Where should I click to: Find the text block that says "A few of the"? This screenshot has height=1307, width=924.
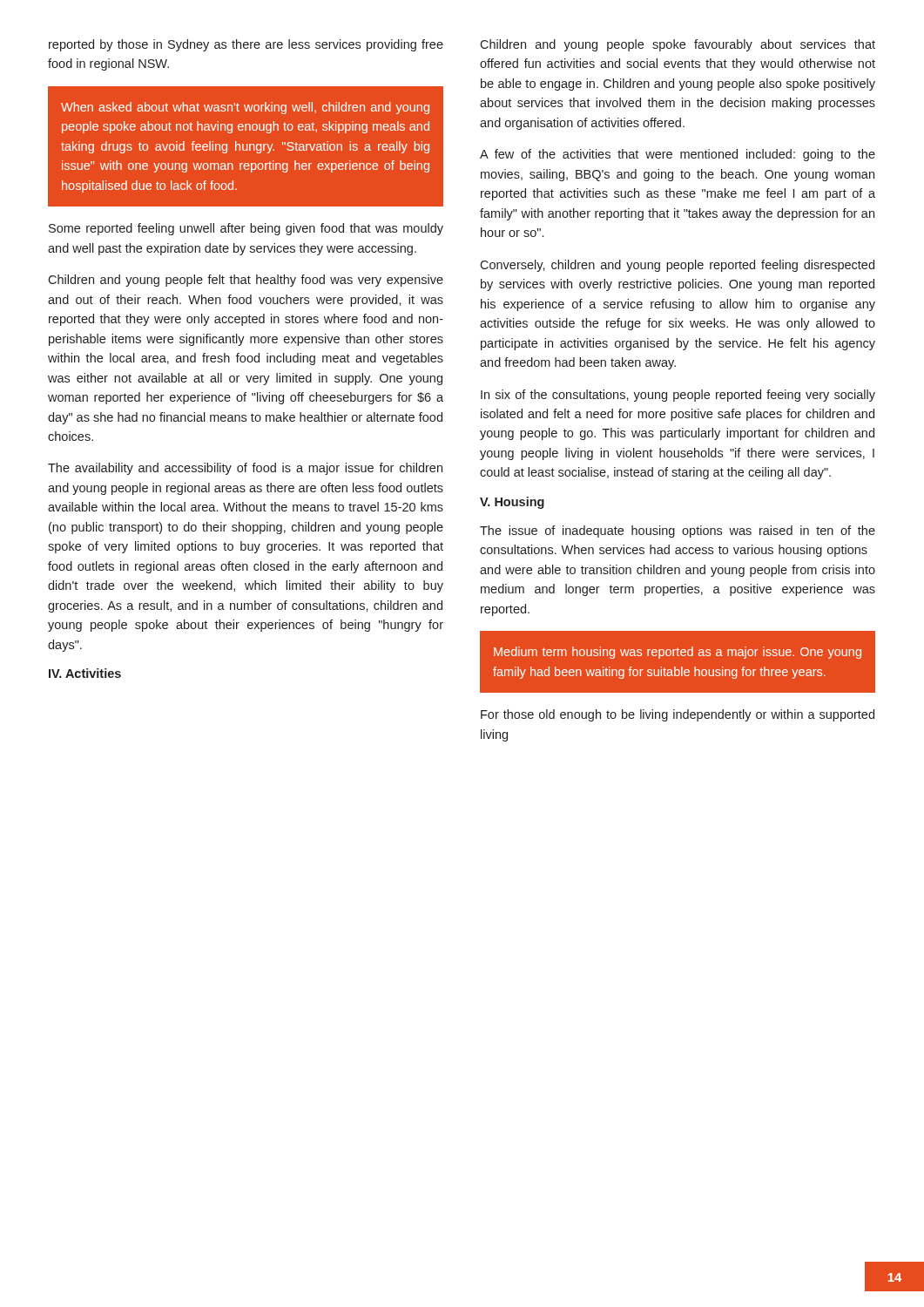[678, 194]
